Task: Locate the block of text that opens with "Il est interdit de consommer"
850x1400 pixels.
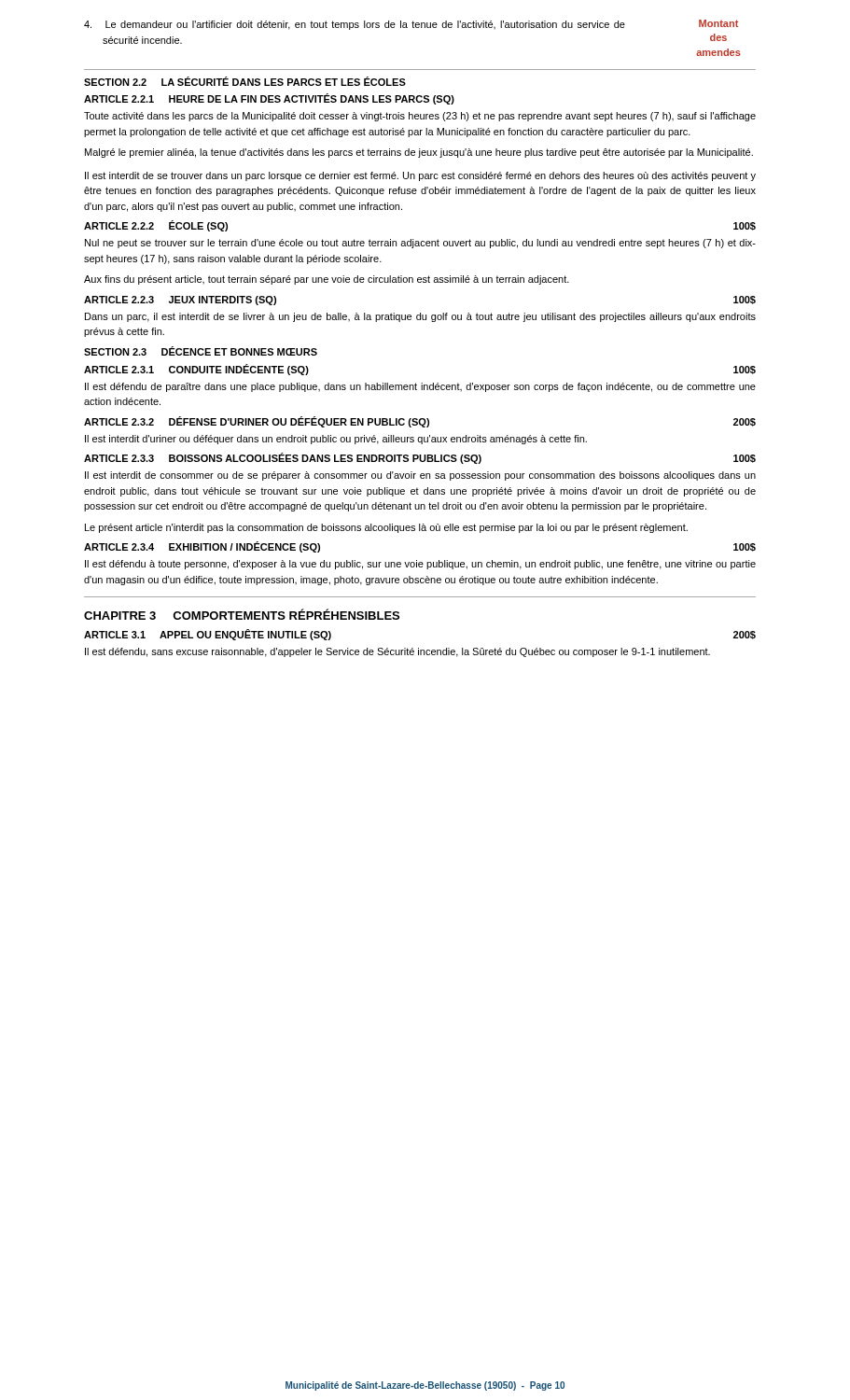Action: pyautogui.click(x=420, y=491)
